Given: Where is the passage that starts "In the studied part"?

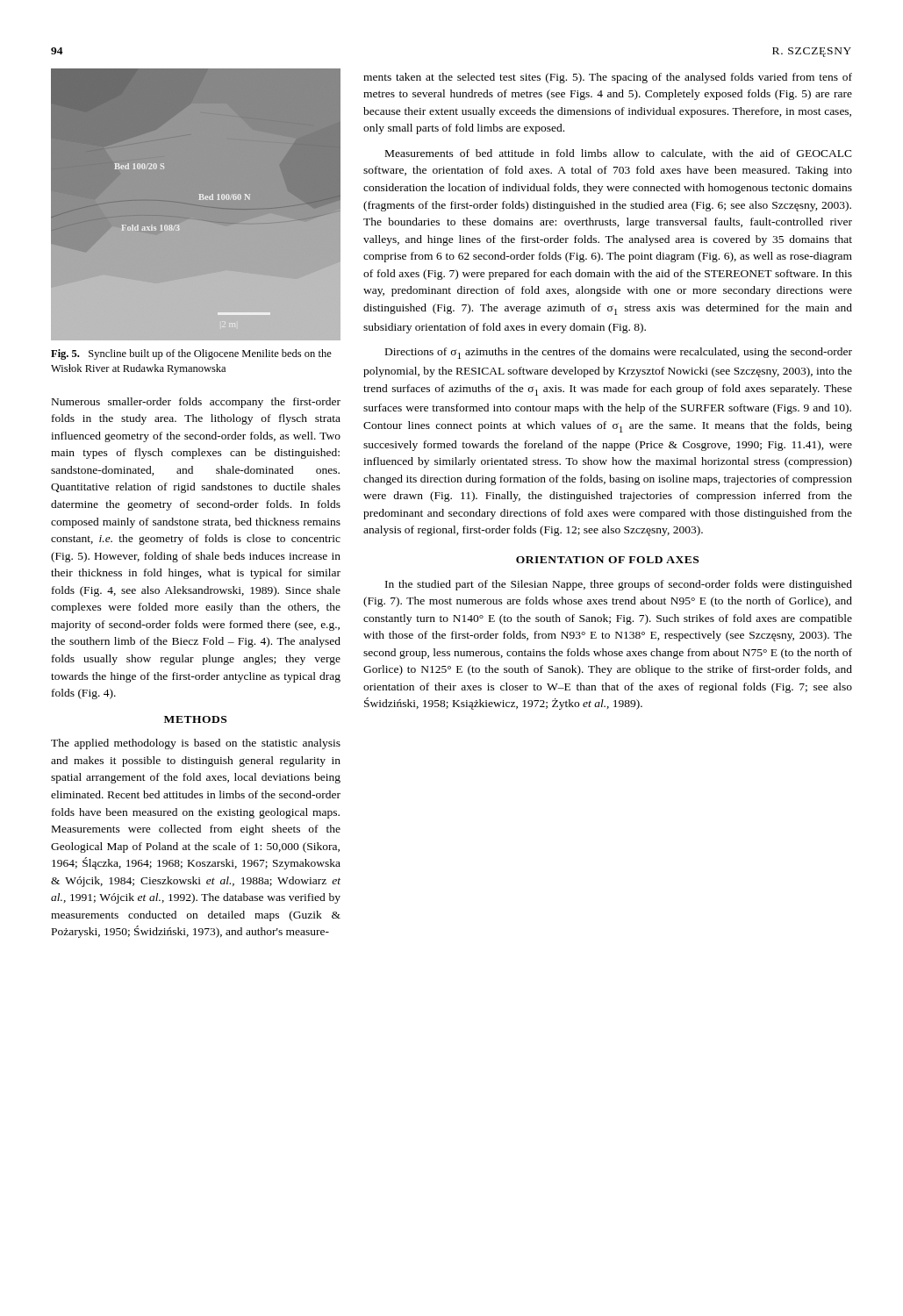Looking at the screenshot, I should 608,643.
